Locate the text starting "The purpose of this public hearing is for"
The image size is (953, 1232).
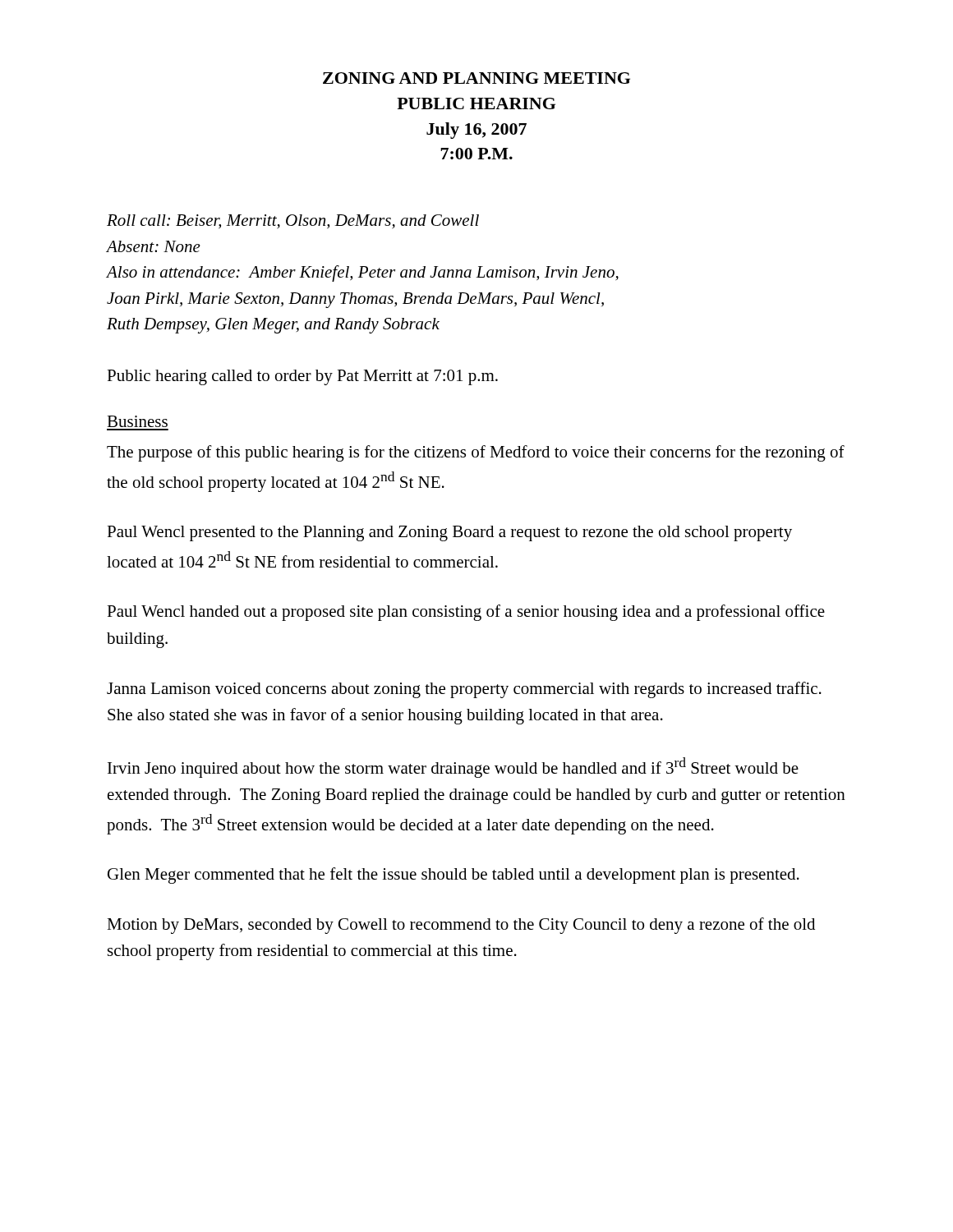[x=475, y=467]
